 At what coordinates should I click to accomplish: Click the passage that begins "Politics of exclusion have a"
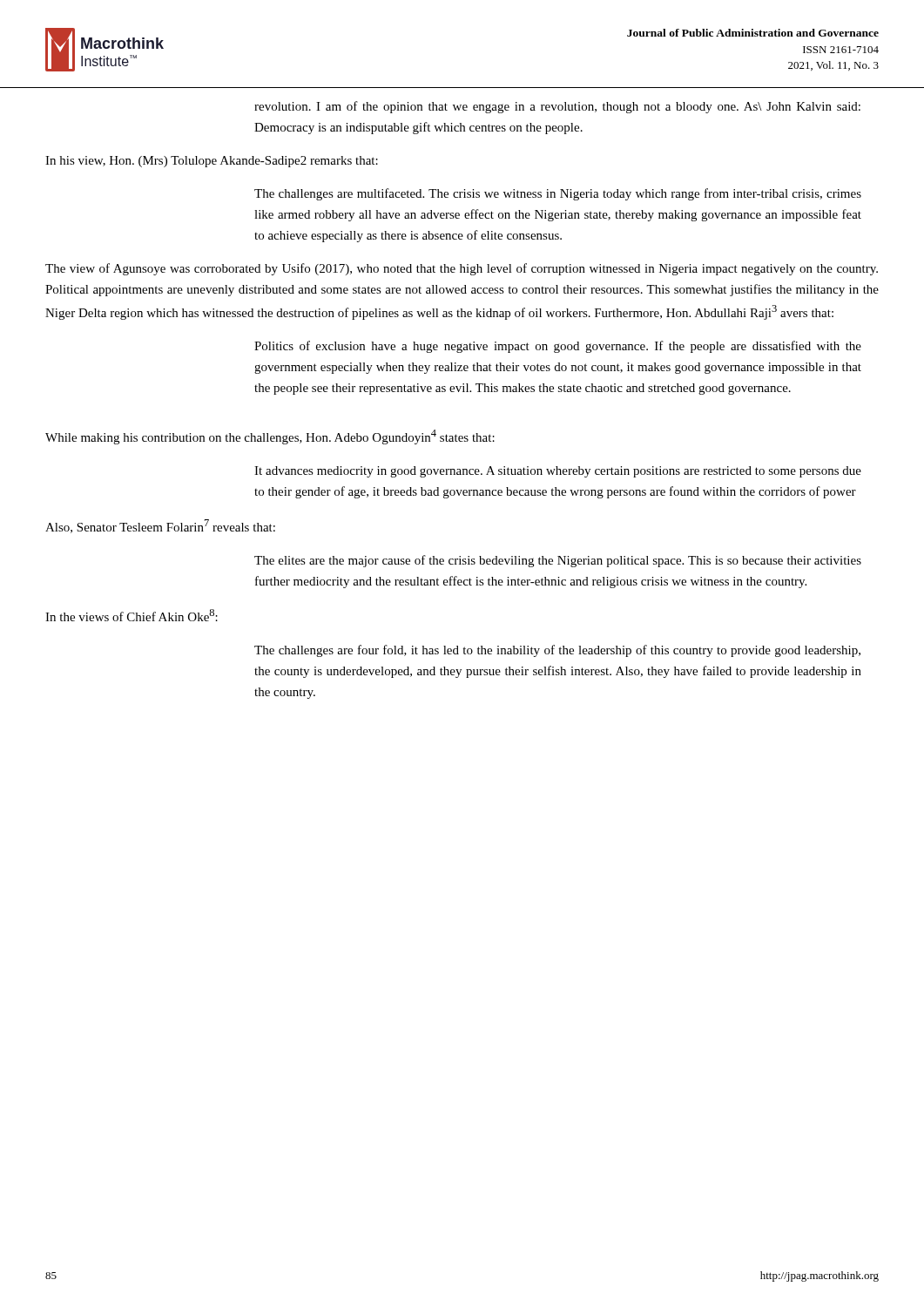click(558, 367)
